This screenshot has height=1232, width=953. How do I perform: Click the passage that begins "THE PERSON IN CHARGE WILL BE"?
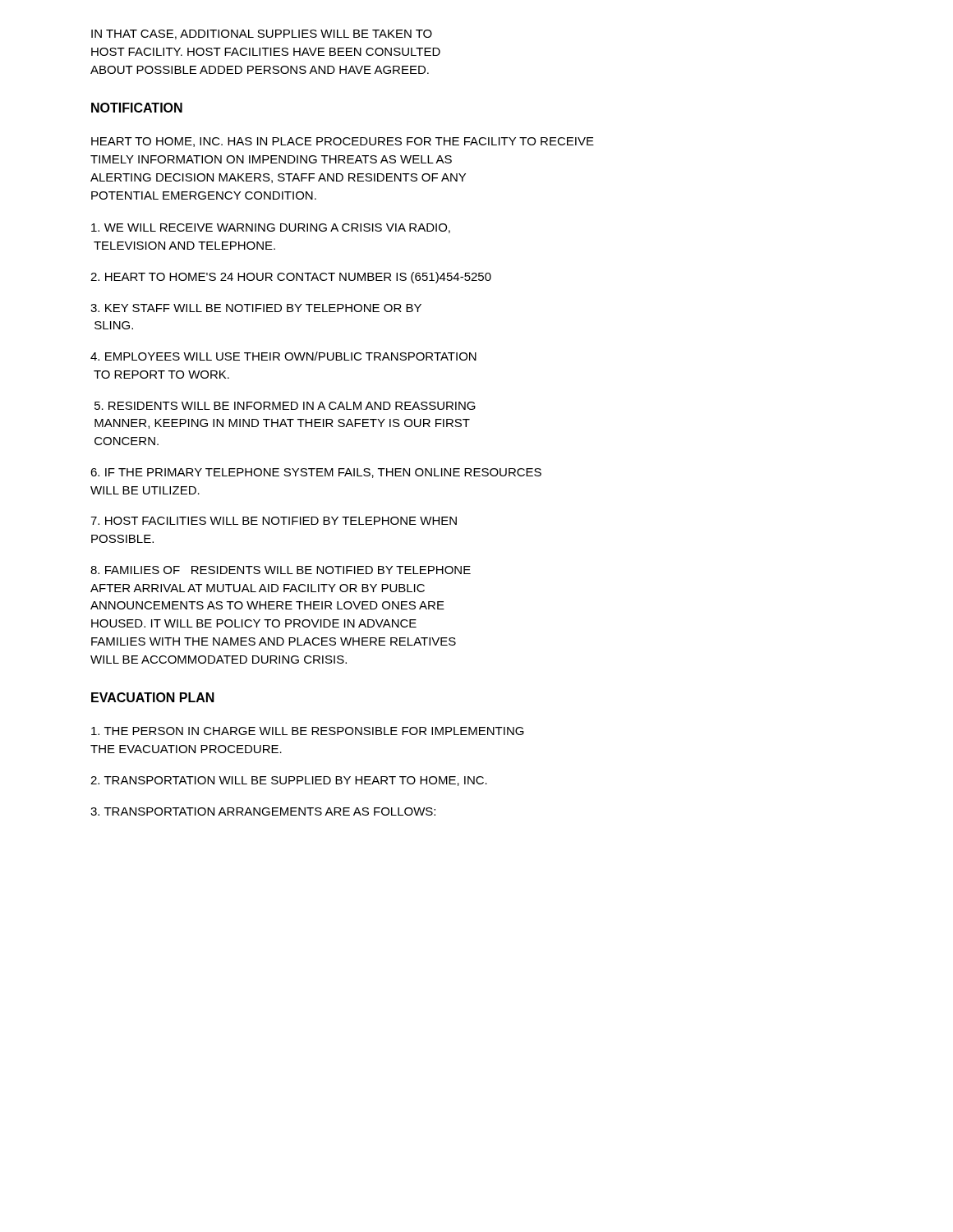coord(307,740)
